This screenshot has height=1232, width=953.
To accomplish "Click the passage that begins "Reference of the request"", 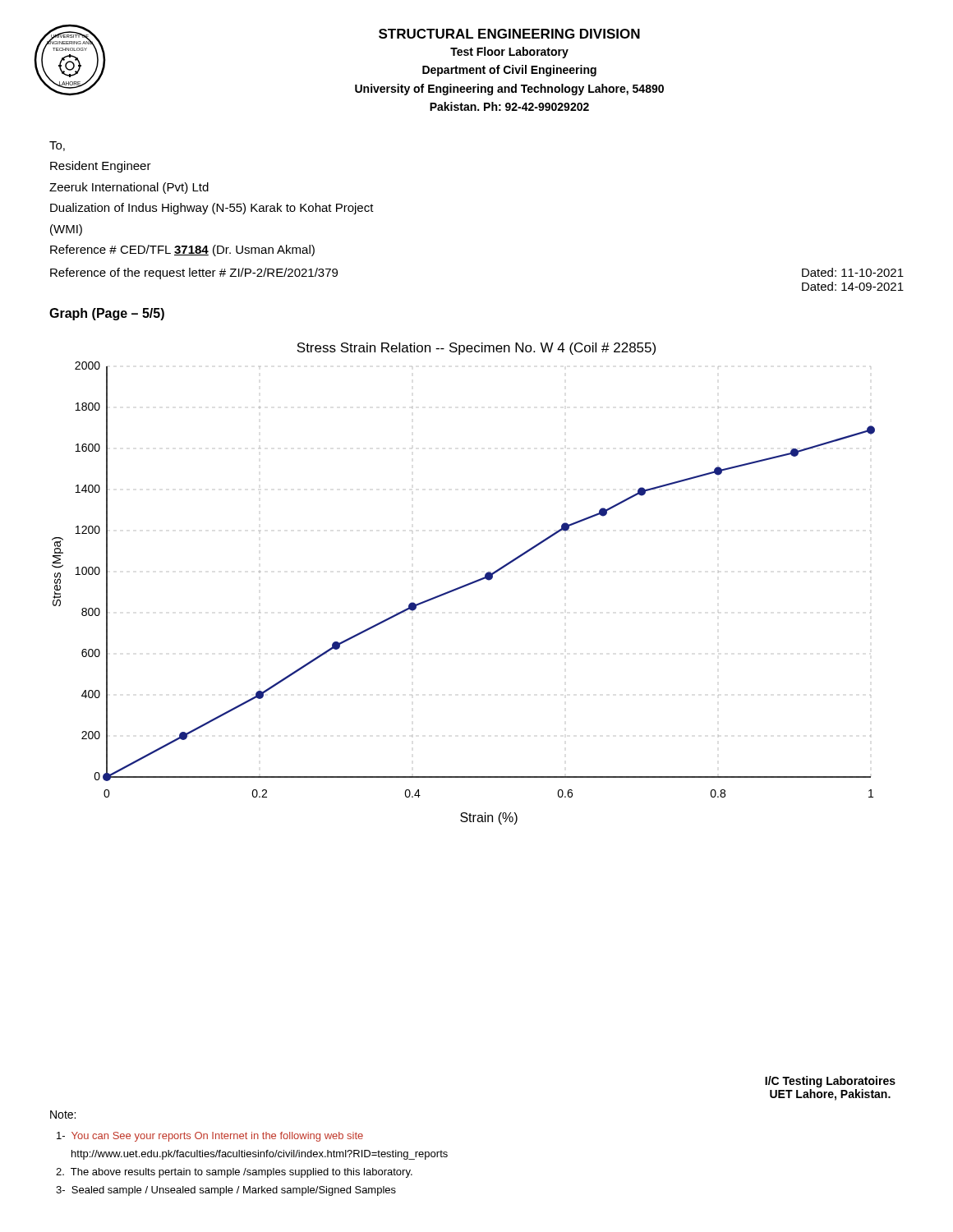I will pos(194,273).
